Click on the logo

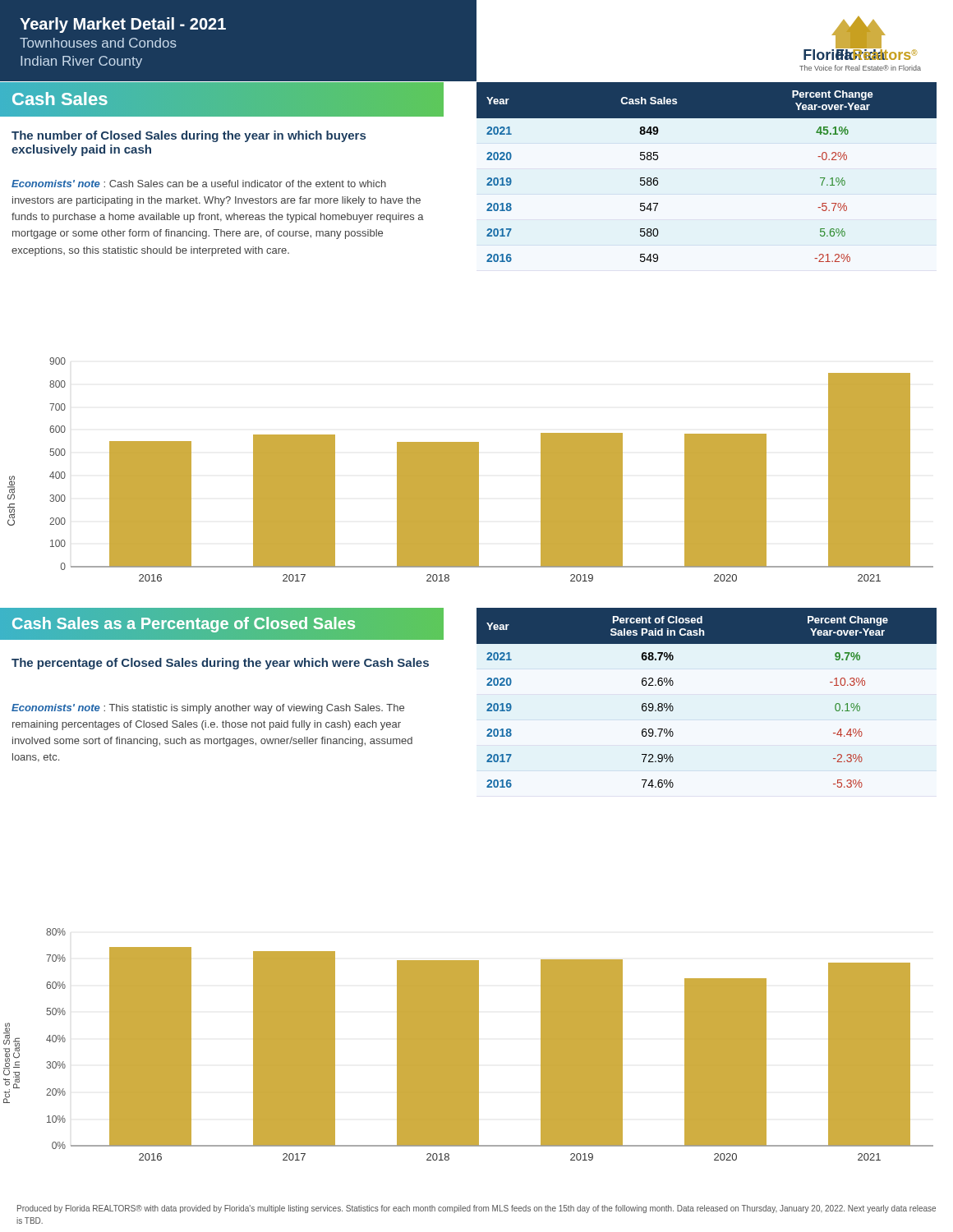(x=860, y=41)
